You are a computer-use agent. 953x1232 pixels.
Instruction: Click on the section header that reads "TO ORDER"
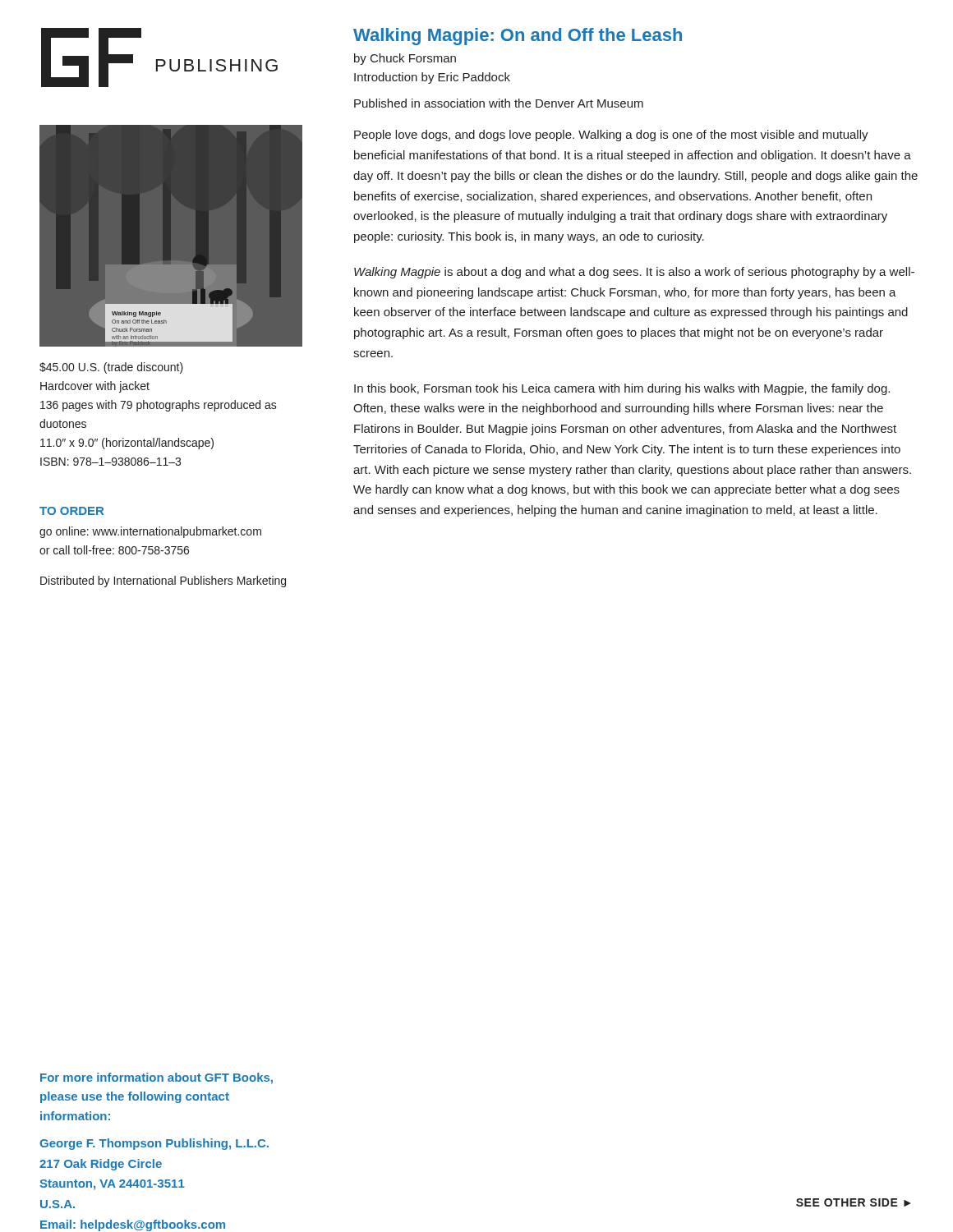coord(72,510)
